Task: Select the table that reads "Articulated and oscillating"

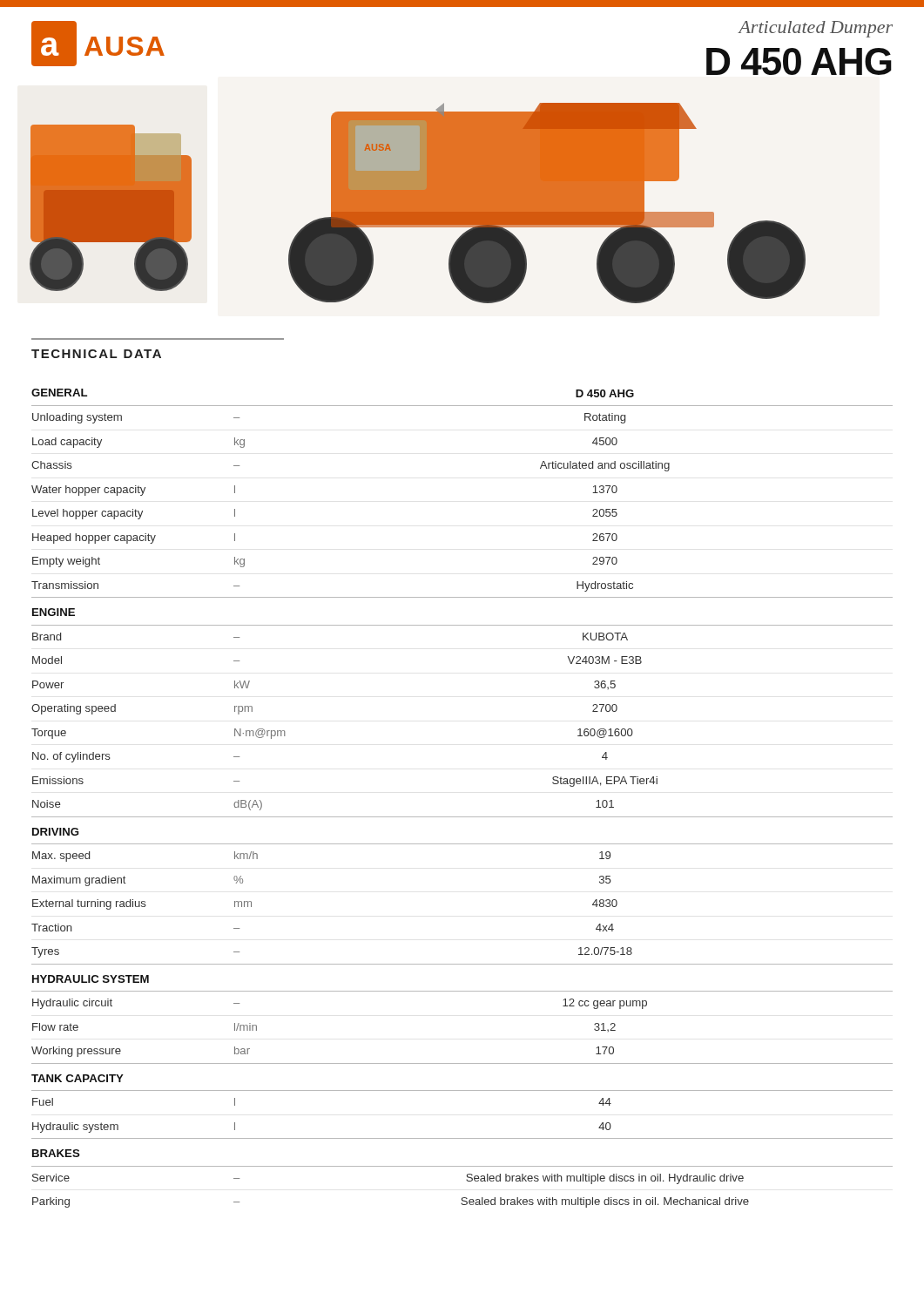Action: 462,796
